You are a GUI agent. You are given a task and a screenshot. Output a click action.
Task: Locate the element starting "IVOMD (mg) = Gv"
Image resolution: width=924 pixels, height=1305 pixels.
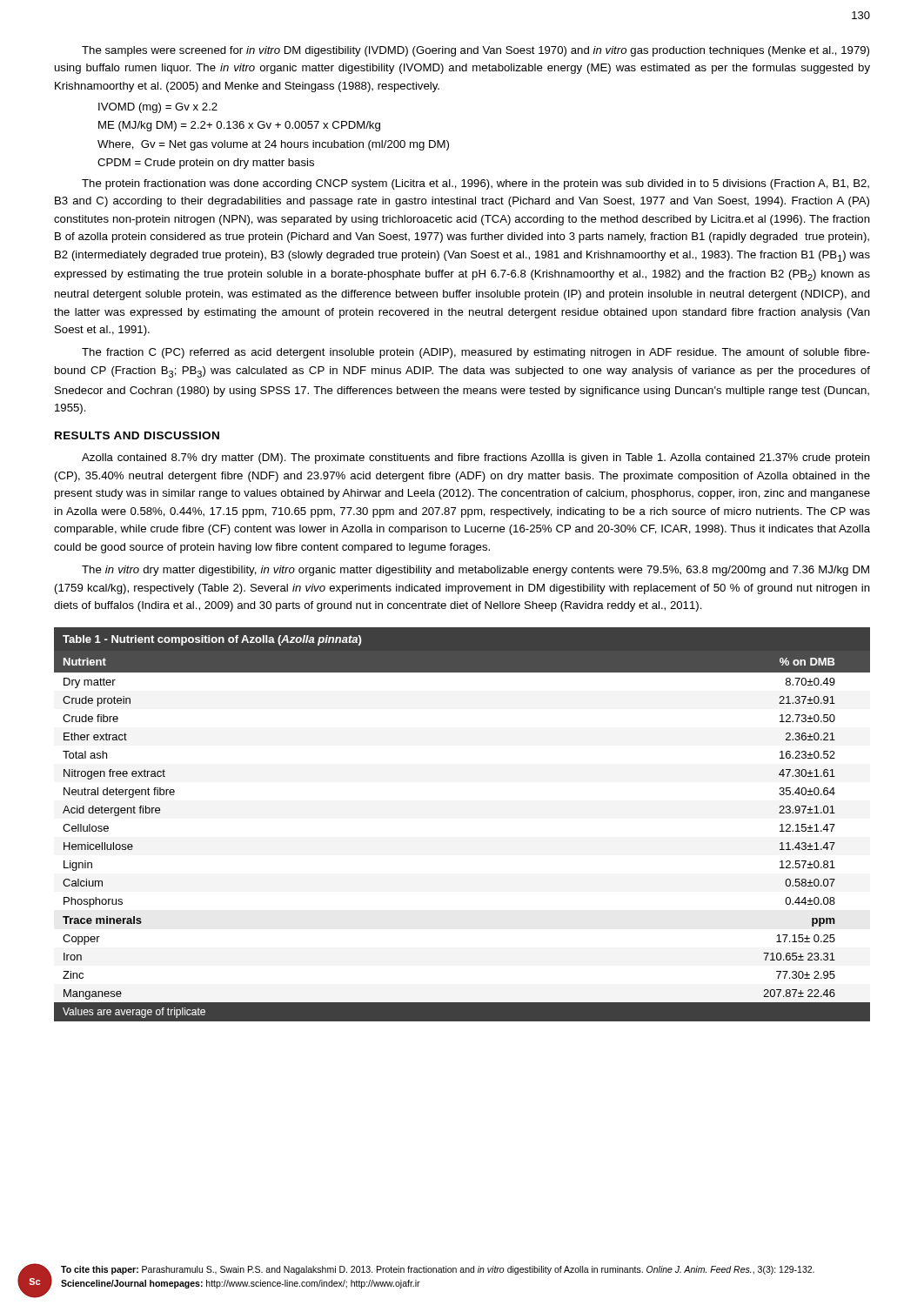pos(158,107)
